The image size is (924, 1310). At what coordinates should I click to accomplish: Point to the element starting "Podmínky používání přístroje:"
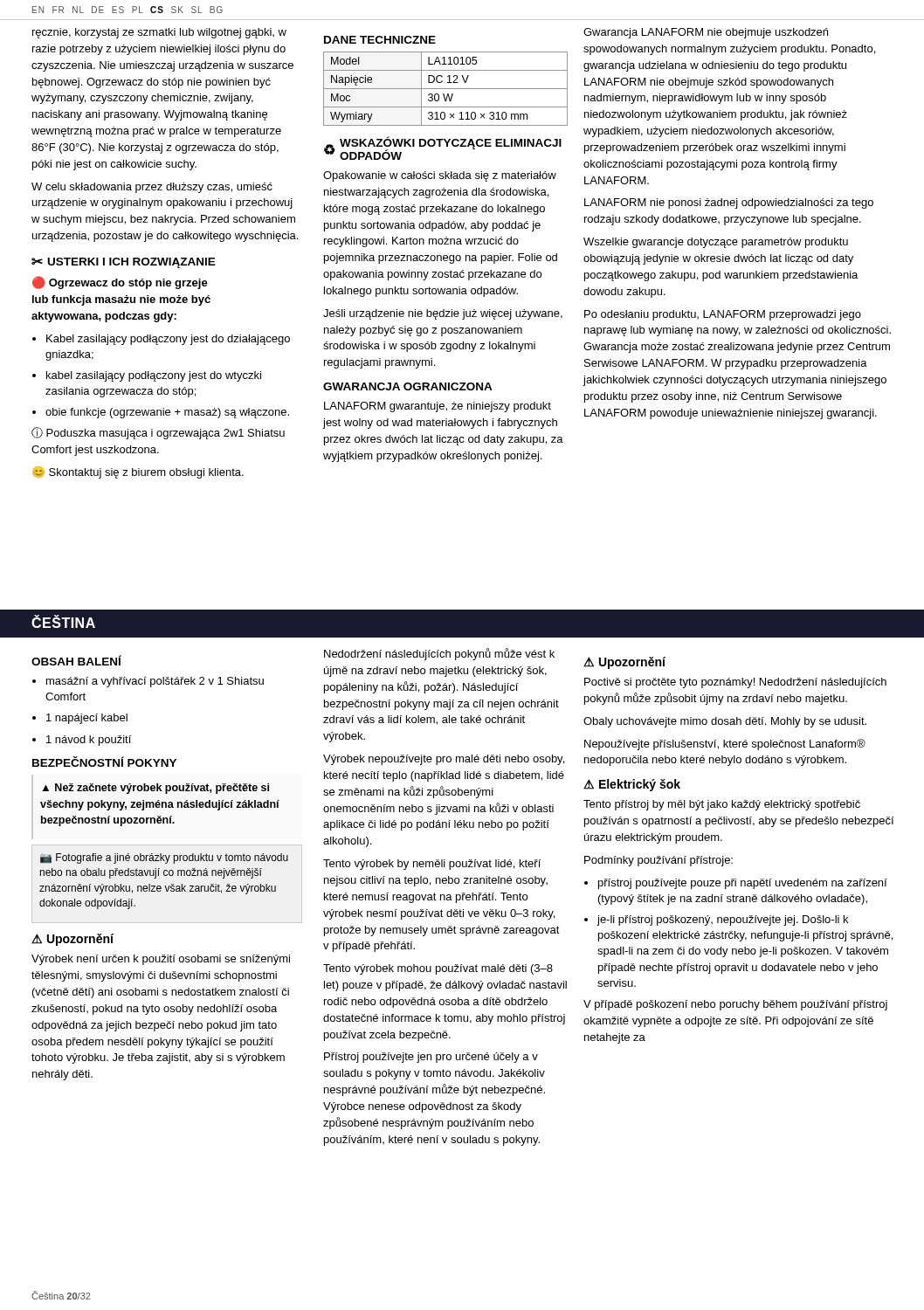coord(740,860)
